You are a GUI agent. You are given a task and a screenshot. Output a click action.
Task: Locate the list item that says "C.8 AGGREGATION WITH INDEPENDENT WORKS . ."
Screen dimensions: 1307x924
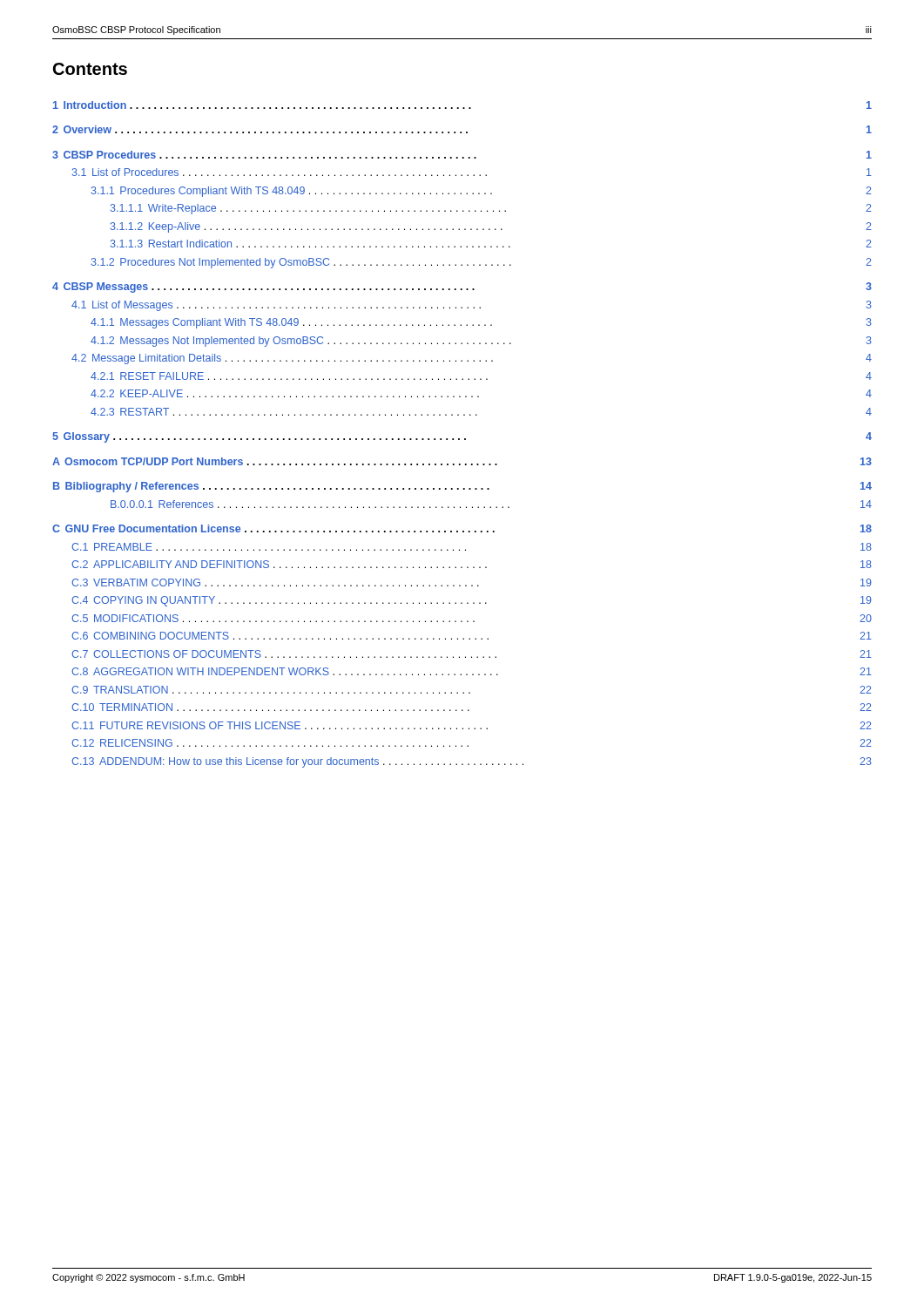[462, 672]
